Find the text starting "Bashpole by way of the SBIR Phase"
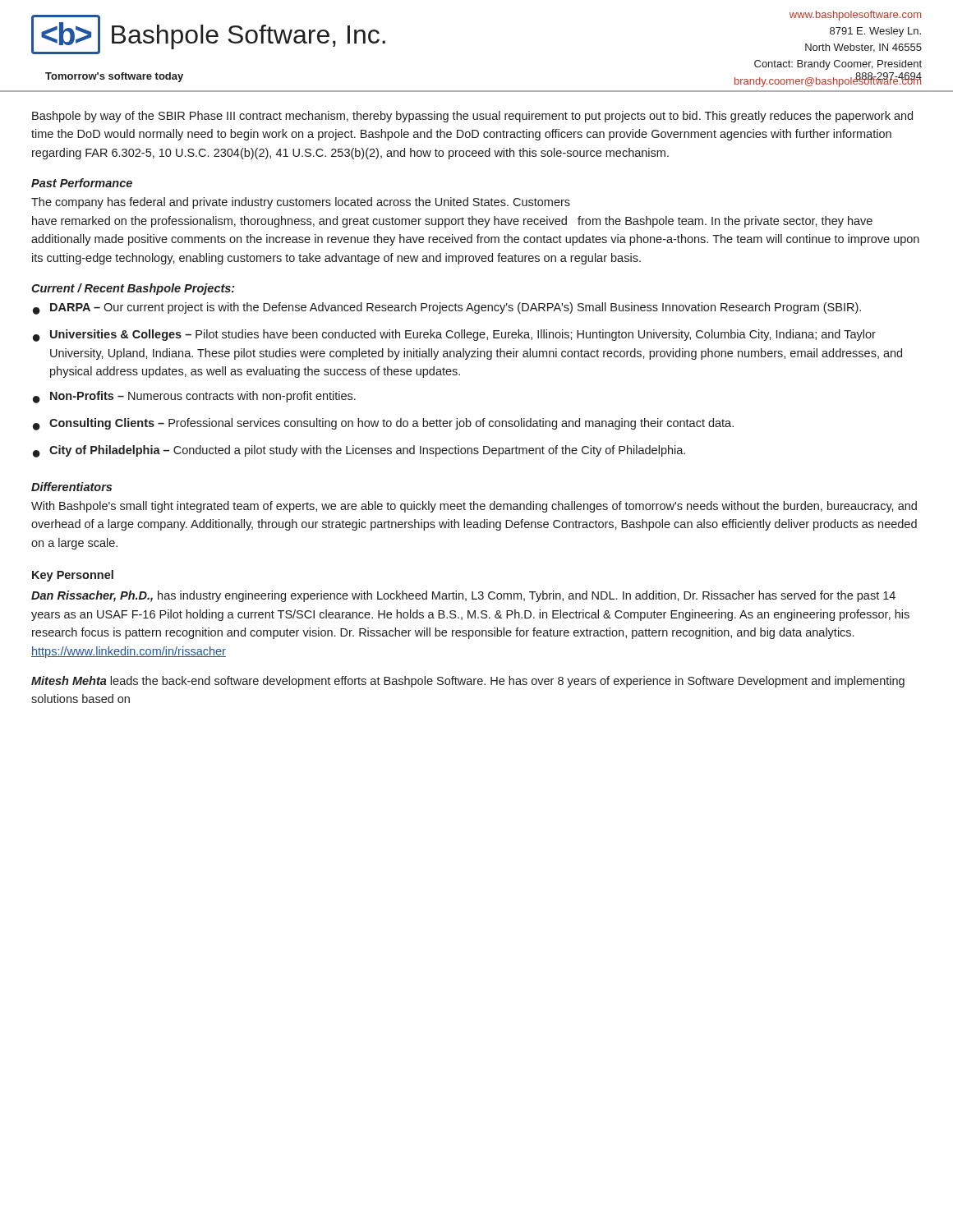This screenshot has height=1232, width=953. (472, 134)
